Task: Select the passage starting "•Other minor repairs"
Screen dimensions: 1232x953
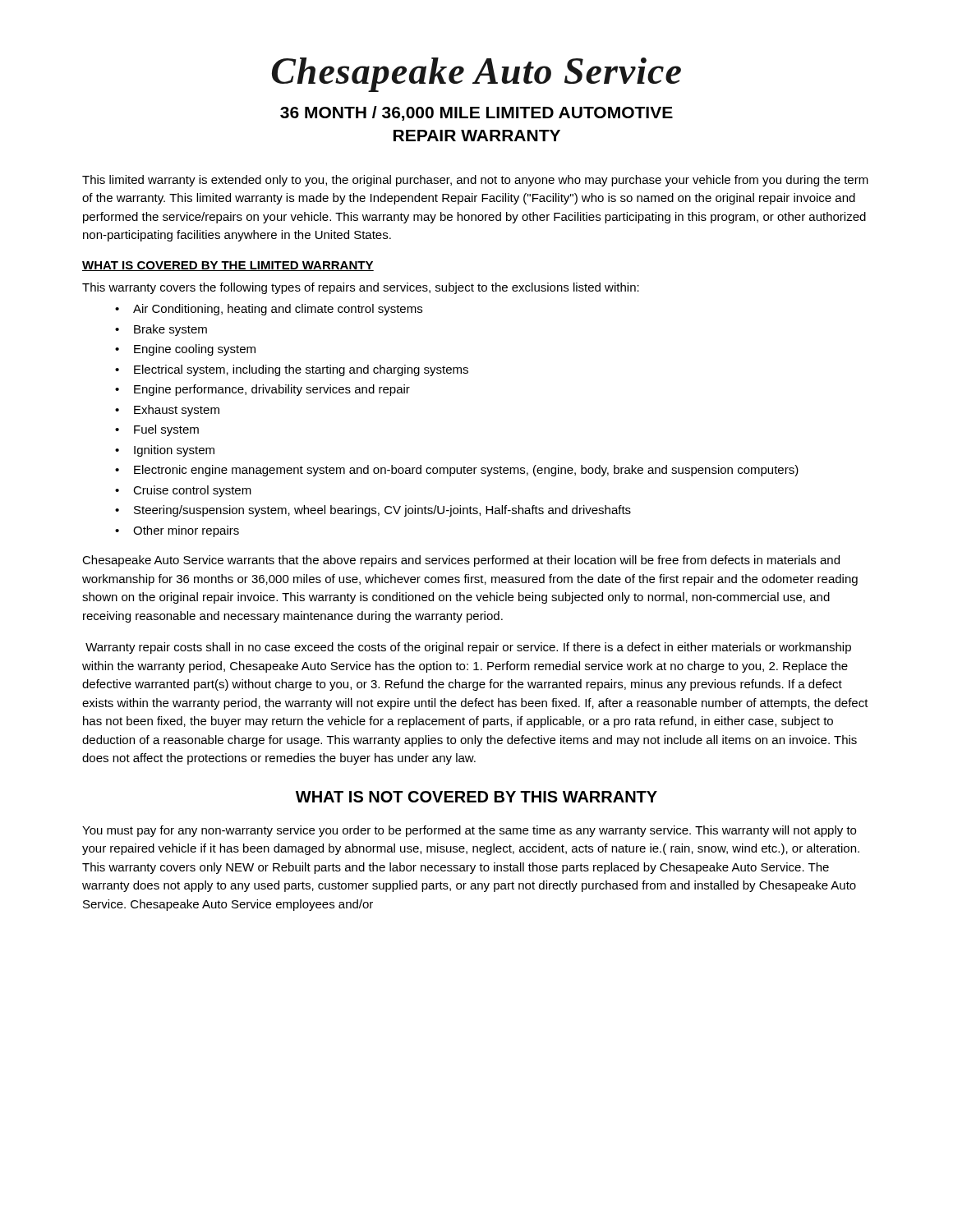Action: pos(177,530)
